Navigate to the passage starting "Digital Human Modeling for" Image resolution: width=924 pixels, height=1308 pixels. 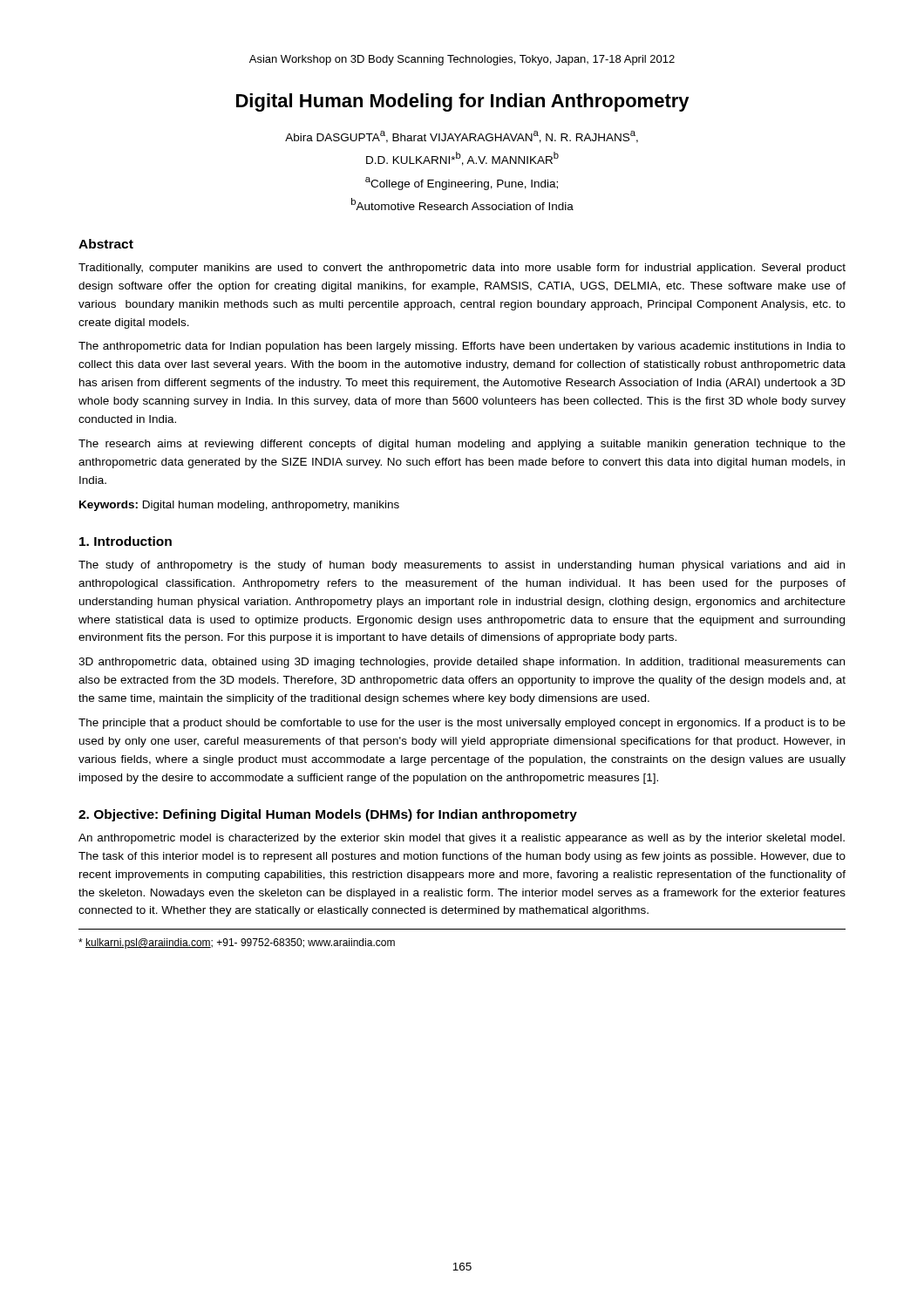pos(462,153)
